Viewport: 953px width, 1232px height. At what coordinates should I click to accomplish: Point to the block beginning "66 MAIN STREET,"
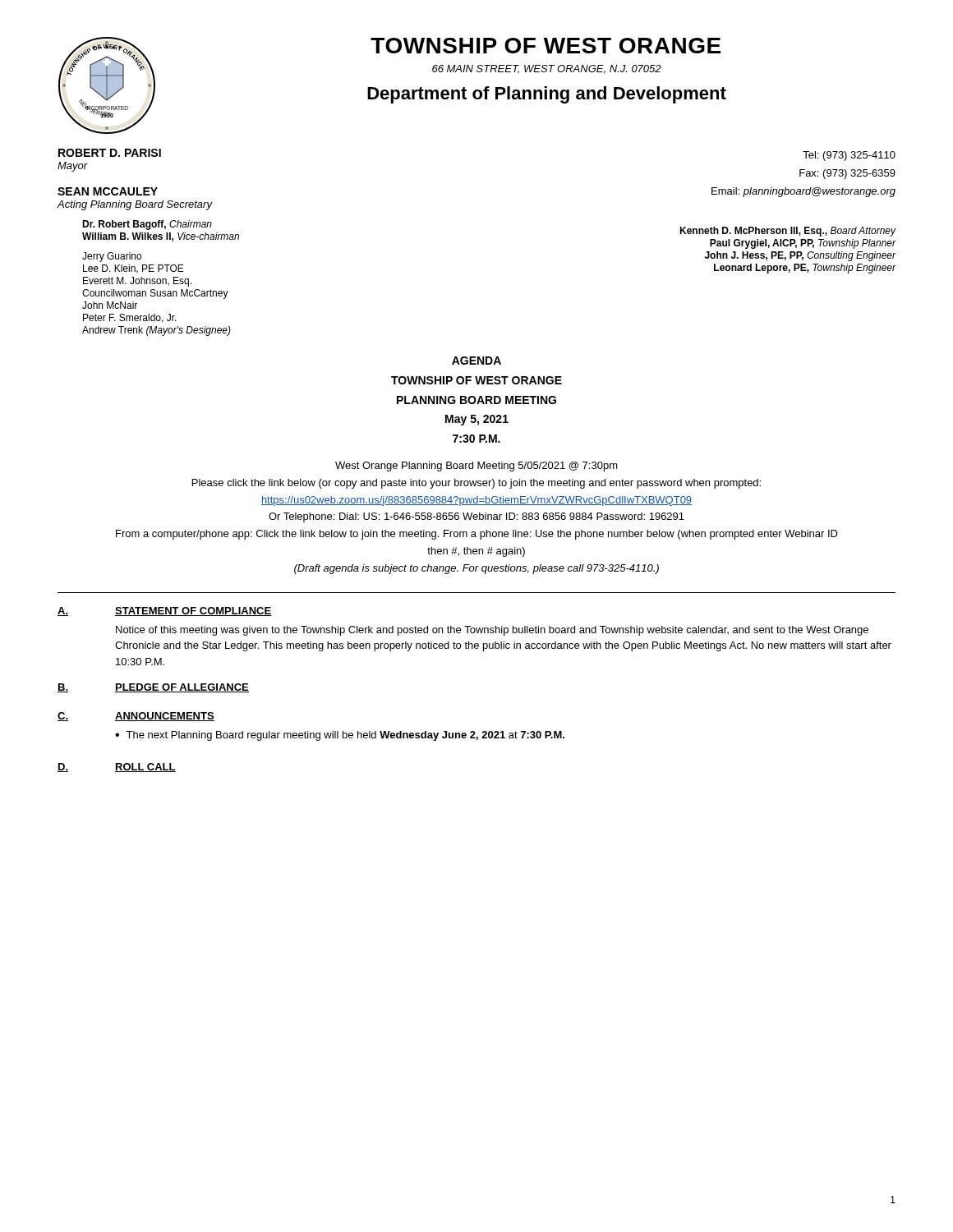click(546, 69)
